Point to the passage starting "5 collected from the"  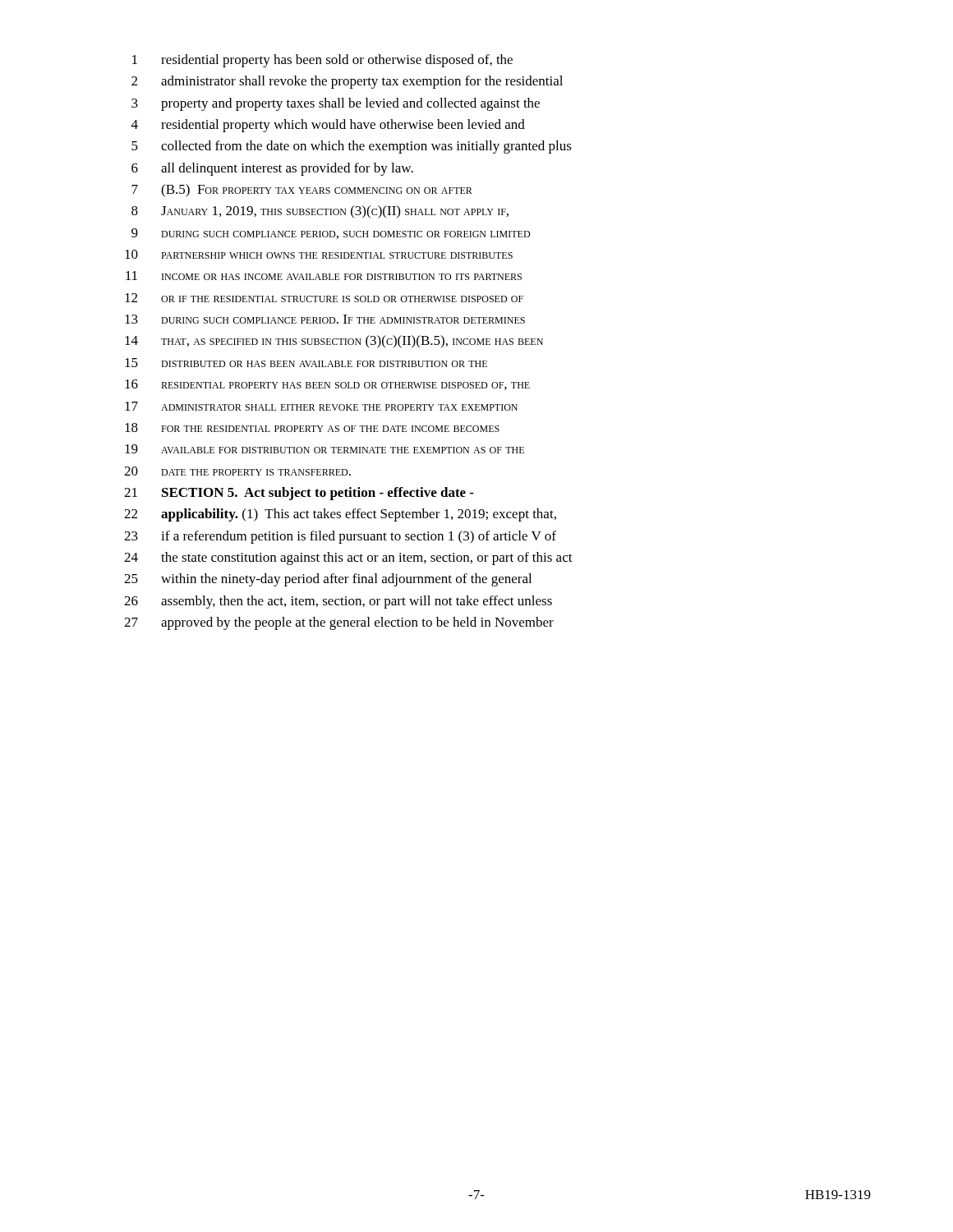(489, 147)
